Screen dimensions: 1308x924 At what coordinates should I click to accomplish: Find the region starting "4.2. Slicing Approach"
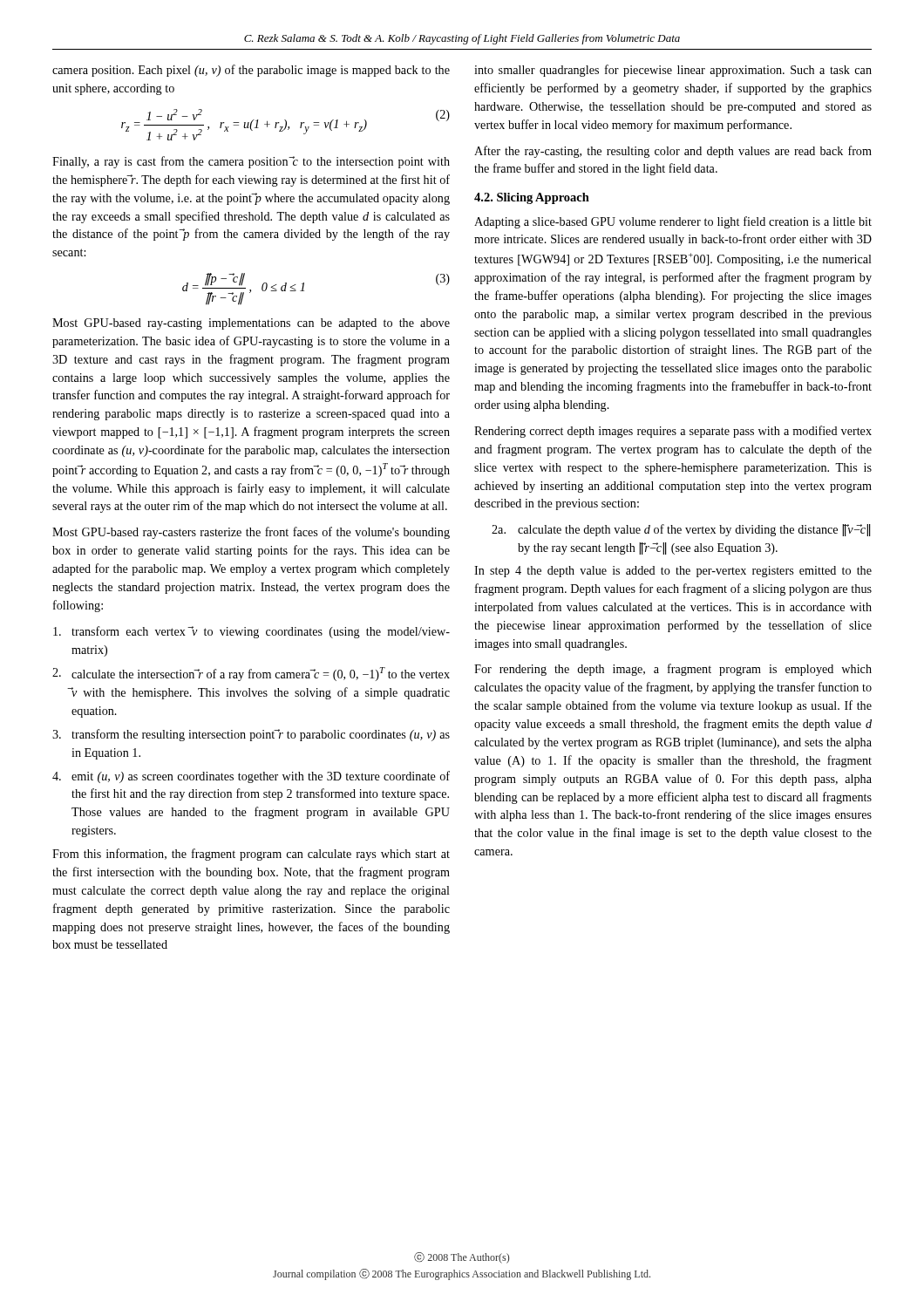[x=532, y=197]
